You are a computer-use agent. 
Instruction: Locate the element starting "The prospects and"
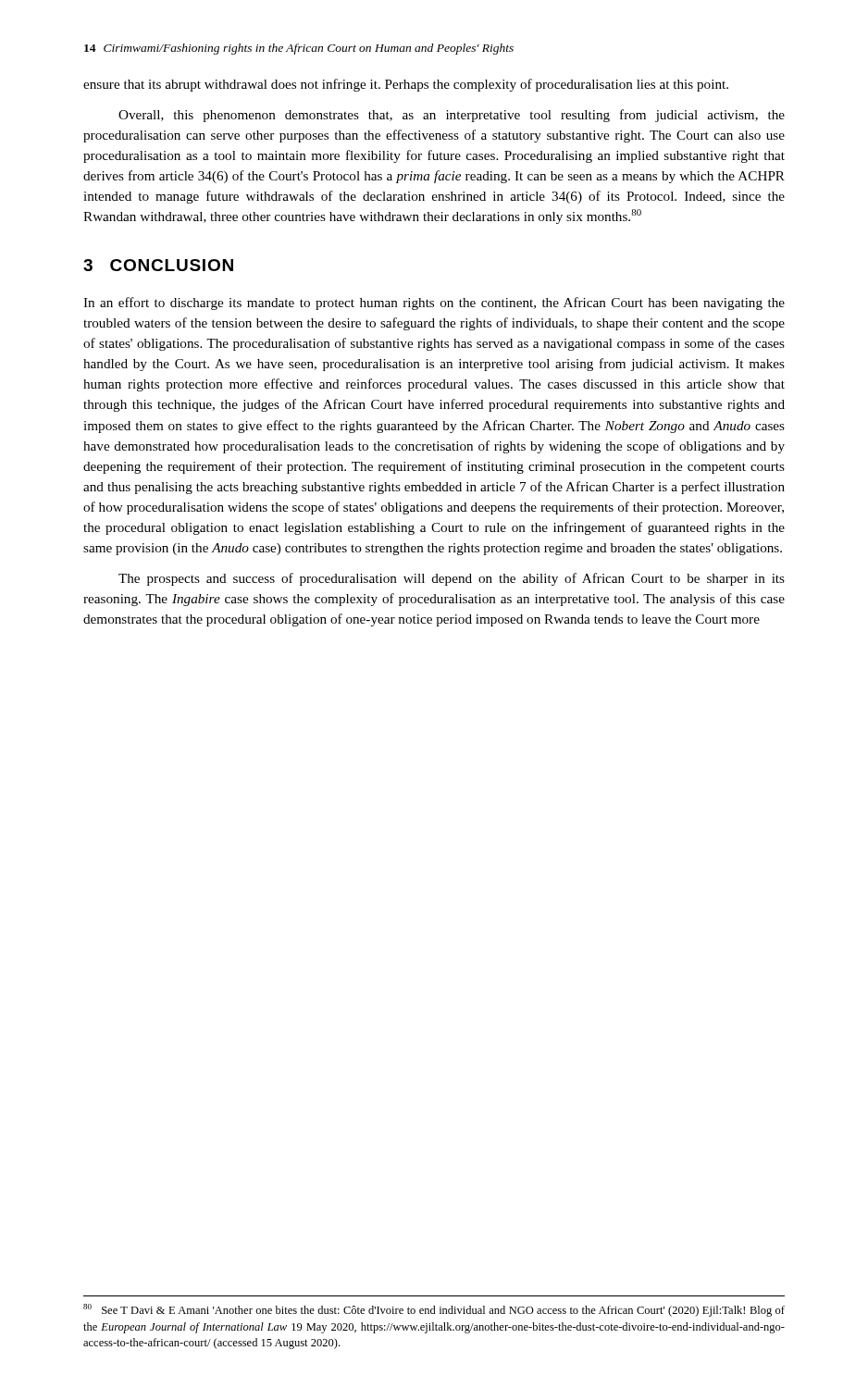pos(434,599)
